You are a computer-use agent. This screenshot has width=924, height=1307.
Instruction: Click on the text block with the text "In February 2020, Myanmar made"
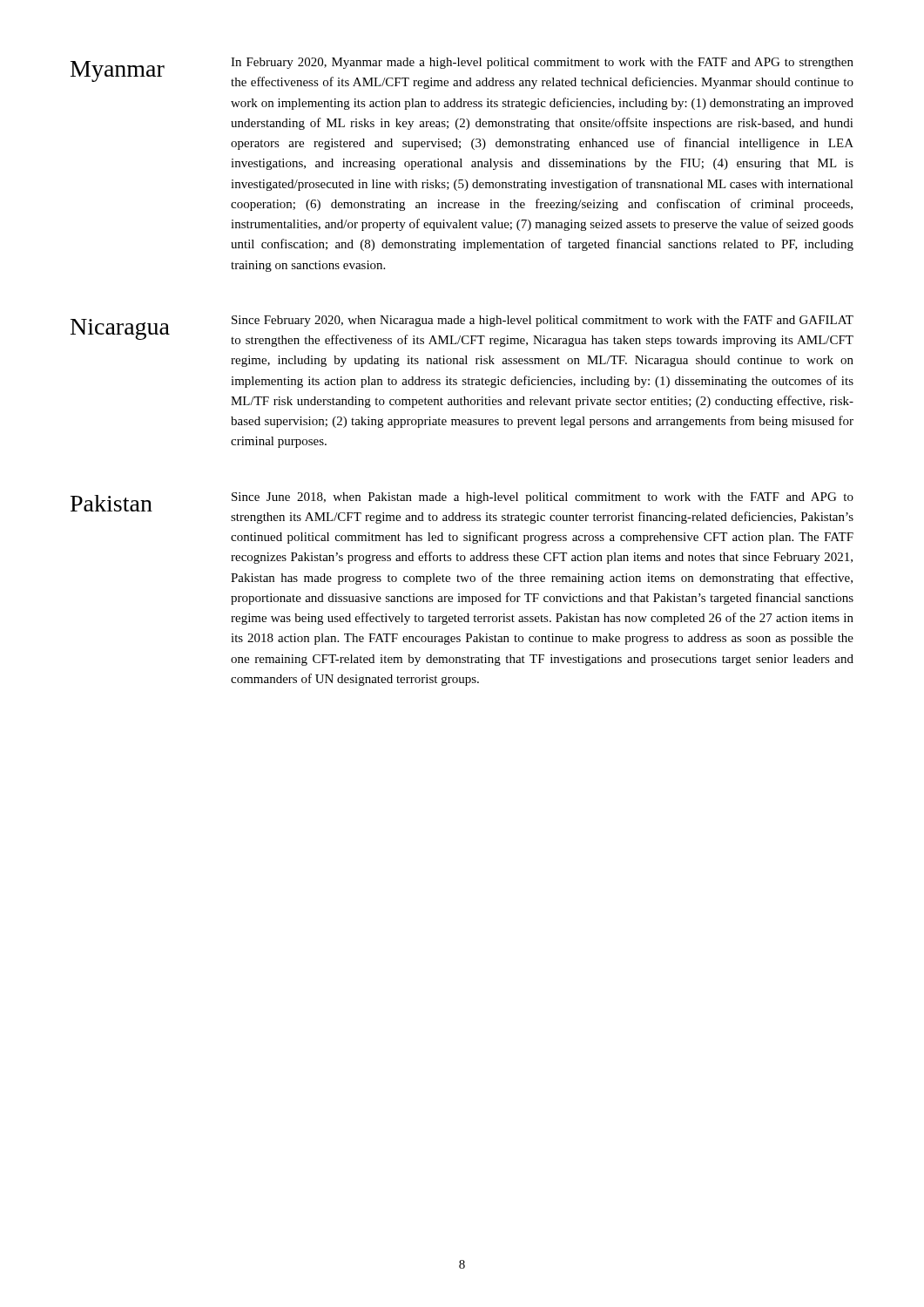542,163
